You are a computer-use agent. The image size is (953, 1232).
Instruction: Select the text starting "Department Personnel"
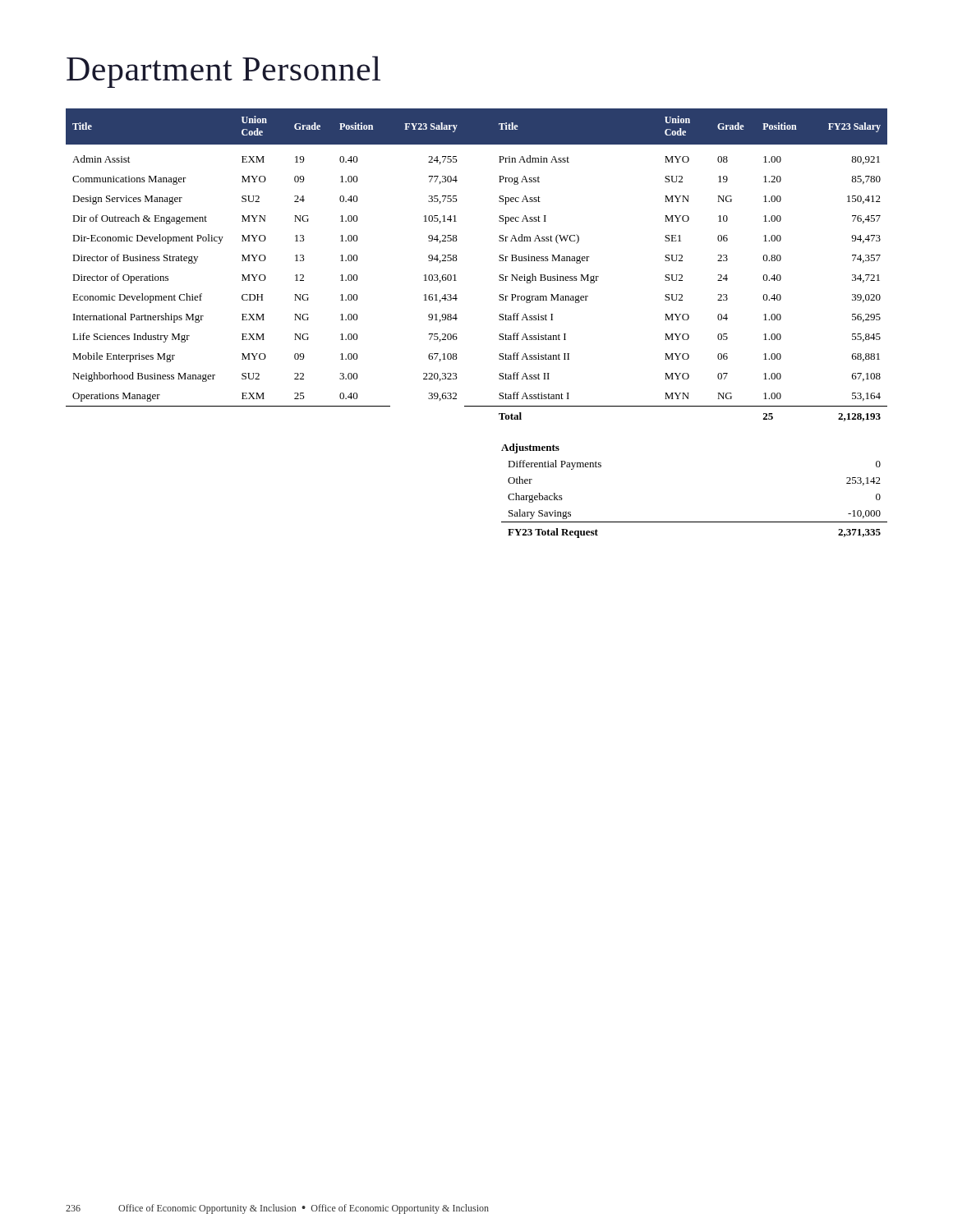coord(224,69)
